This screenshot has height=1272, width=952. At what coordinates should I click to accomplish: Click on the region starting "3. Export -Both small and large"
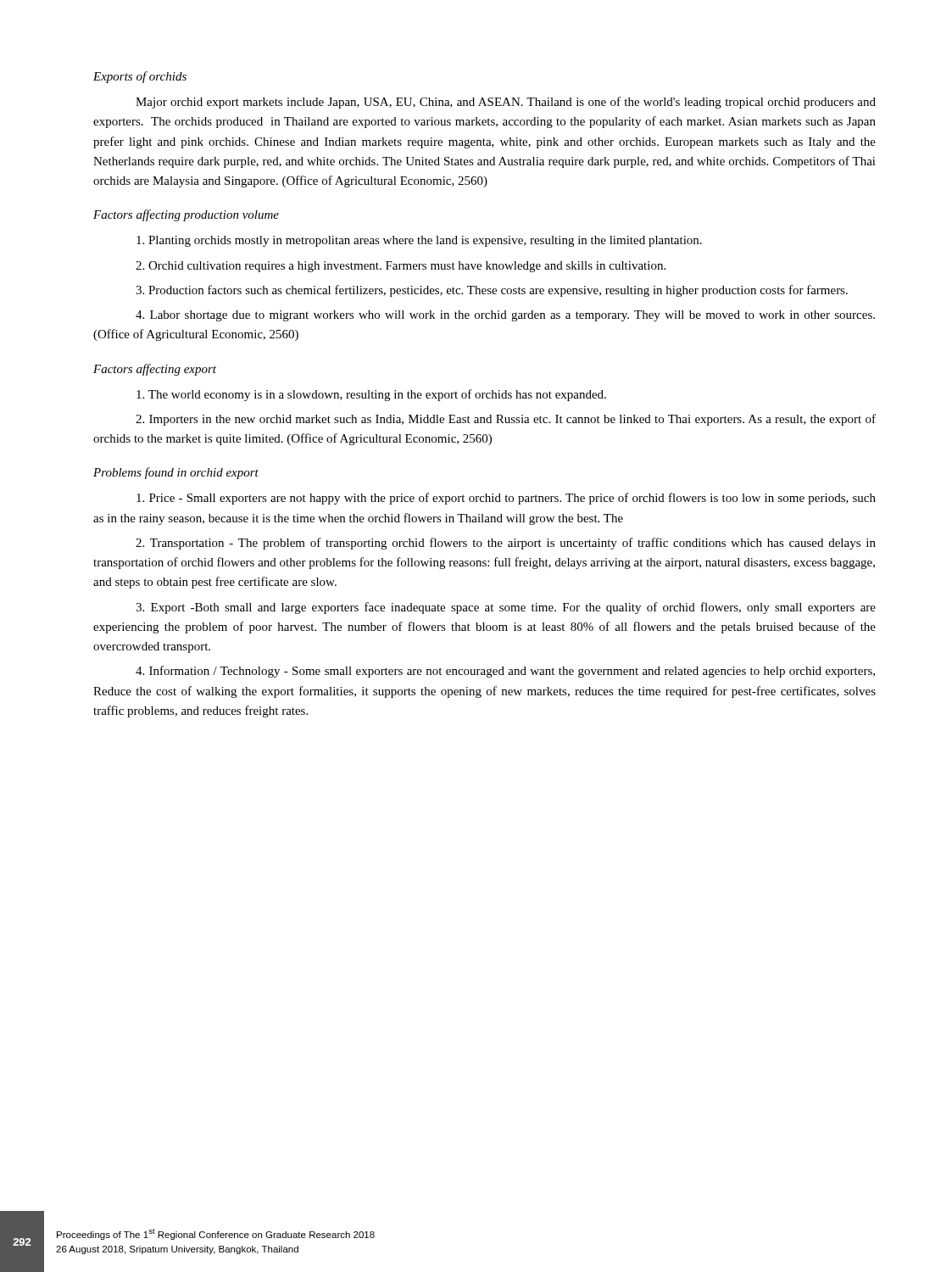pos(485,626)
